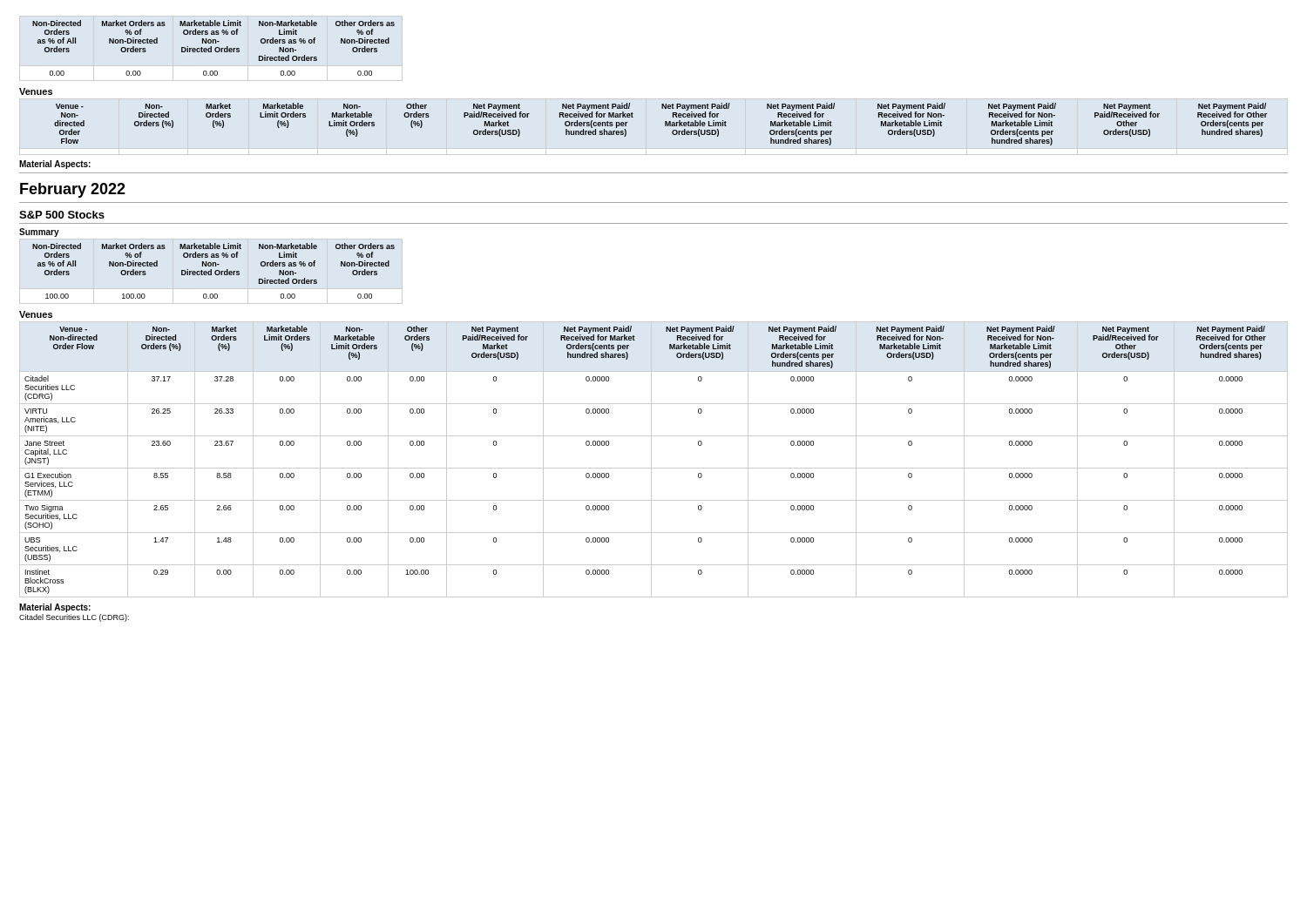The width and height of the screenshot is (1307, 924).
Task: Locate the title containing "February 2022"
Action: pos(72,189)
